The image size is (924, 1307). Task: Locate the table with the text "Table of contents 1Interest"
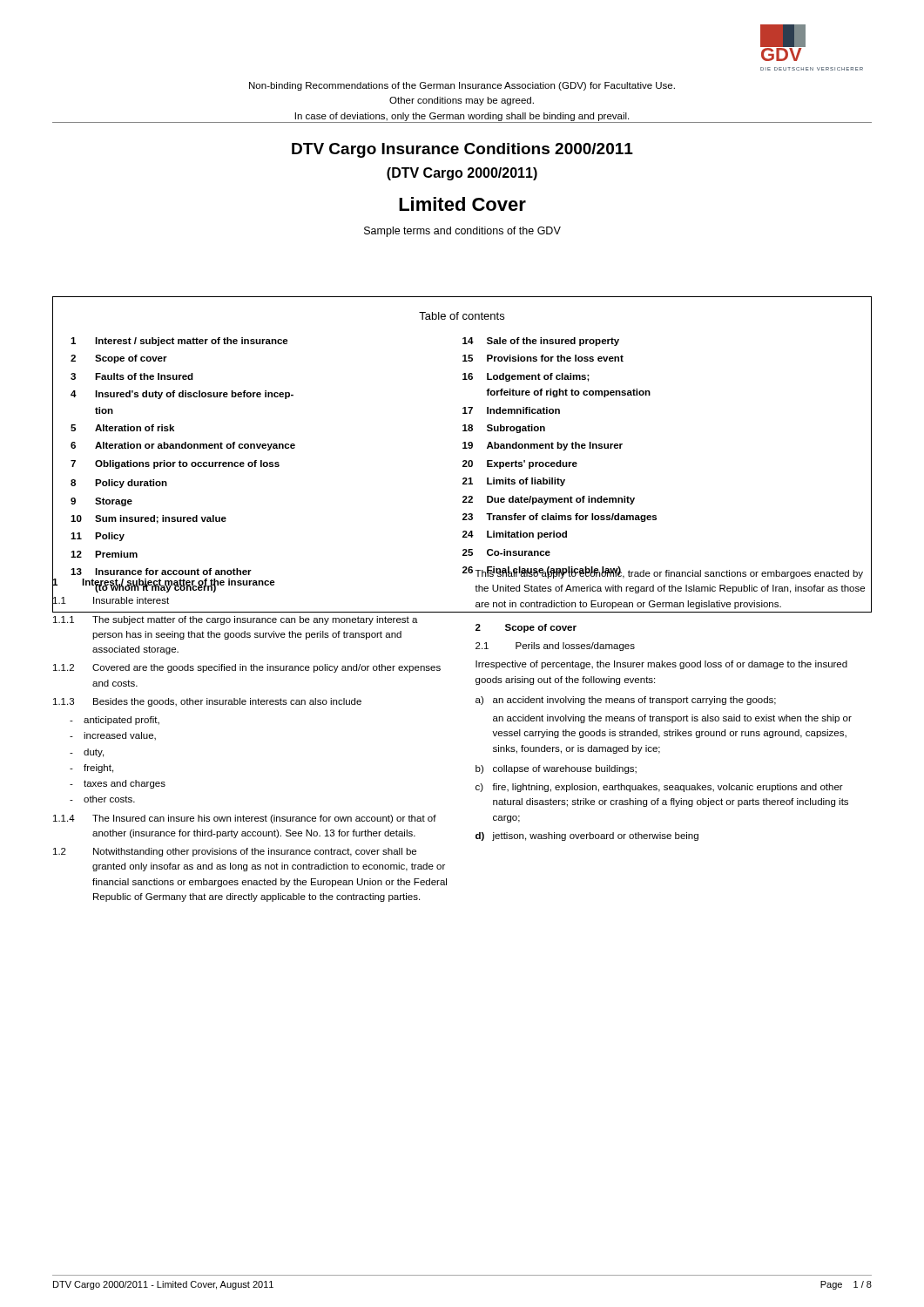pos(462,454)
